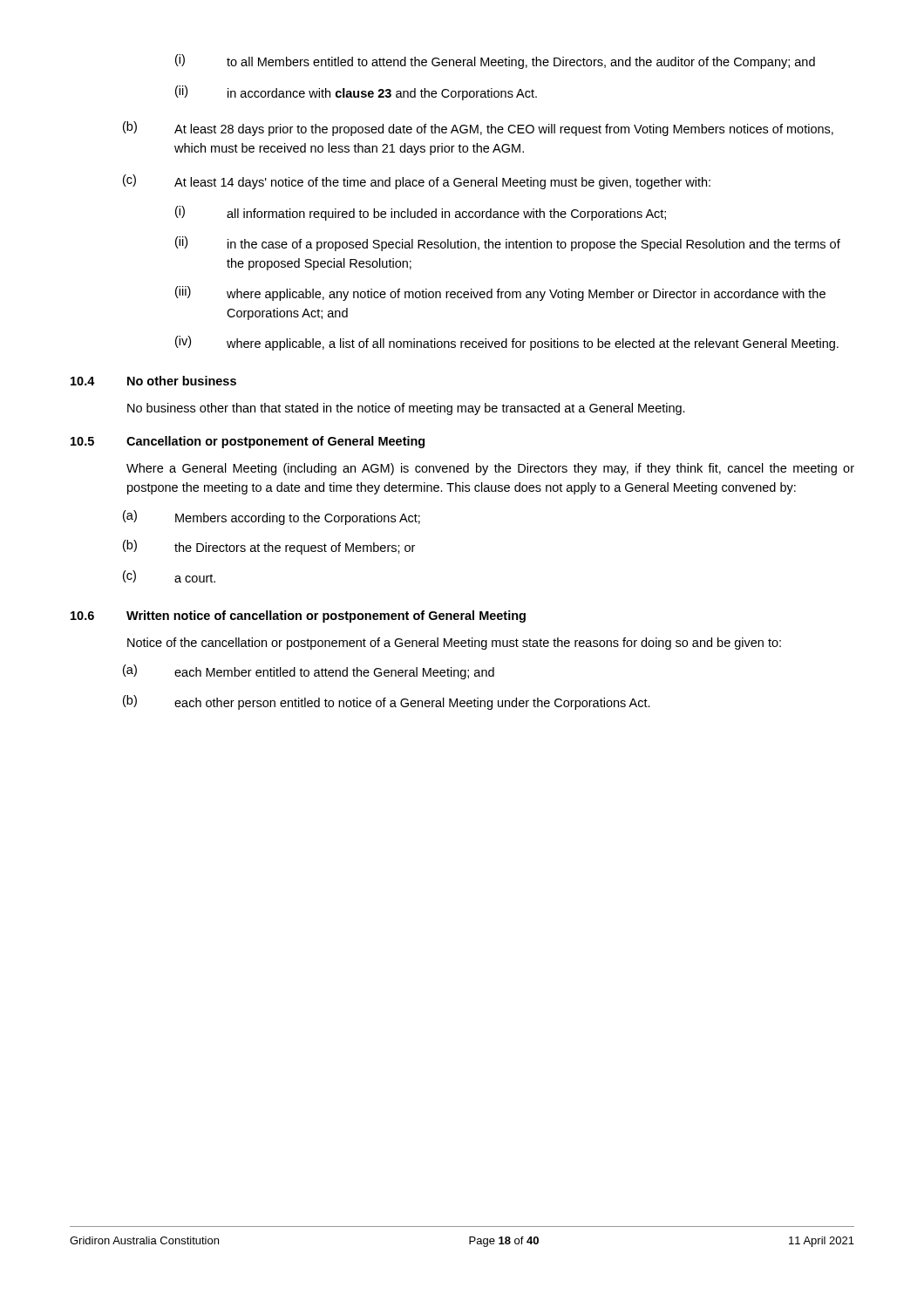Locate the text block that reads "Where a General Meeting"

tap(490, 478)
